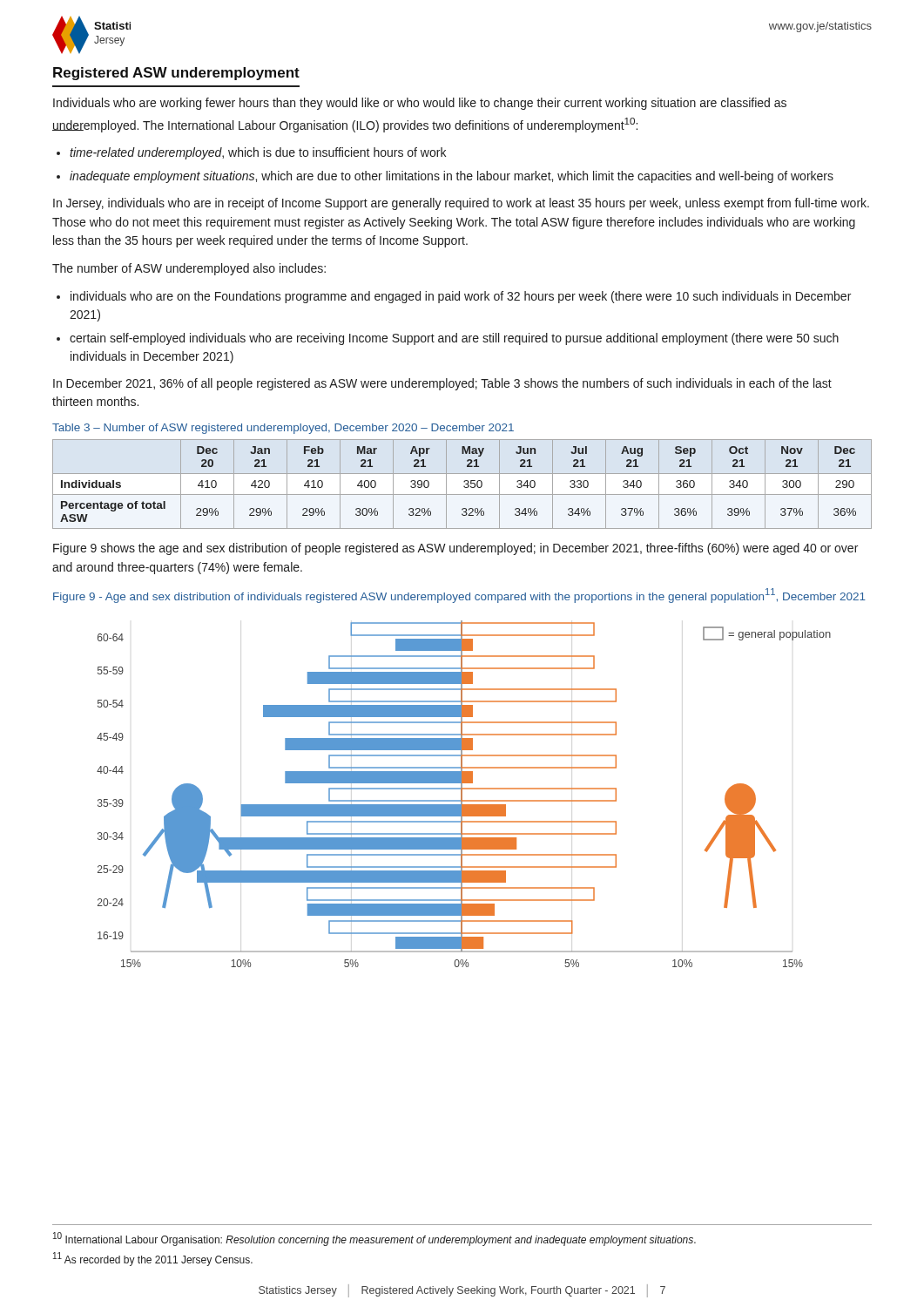Navigate to the region starting "In Jersey, individuals who are in receipt of"
924x1307 pixels.
coord(461,222)
